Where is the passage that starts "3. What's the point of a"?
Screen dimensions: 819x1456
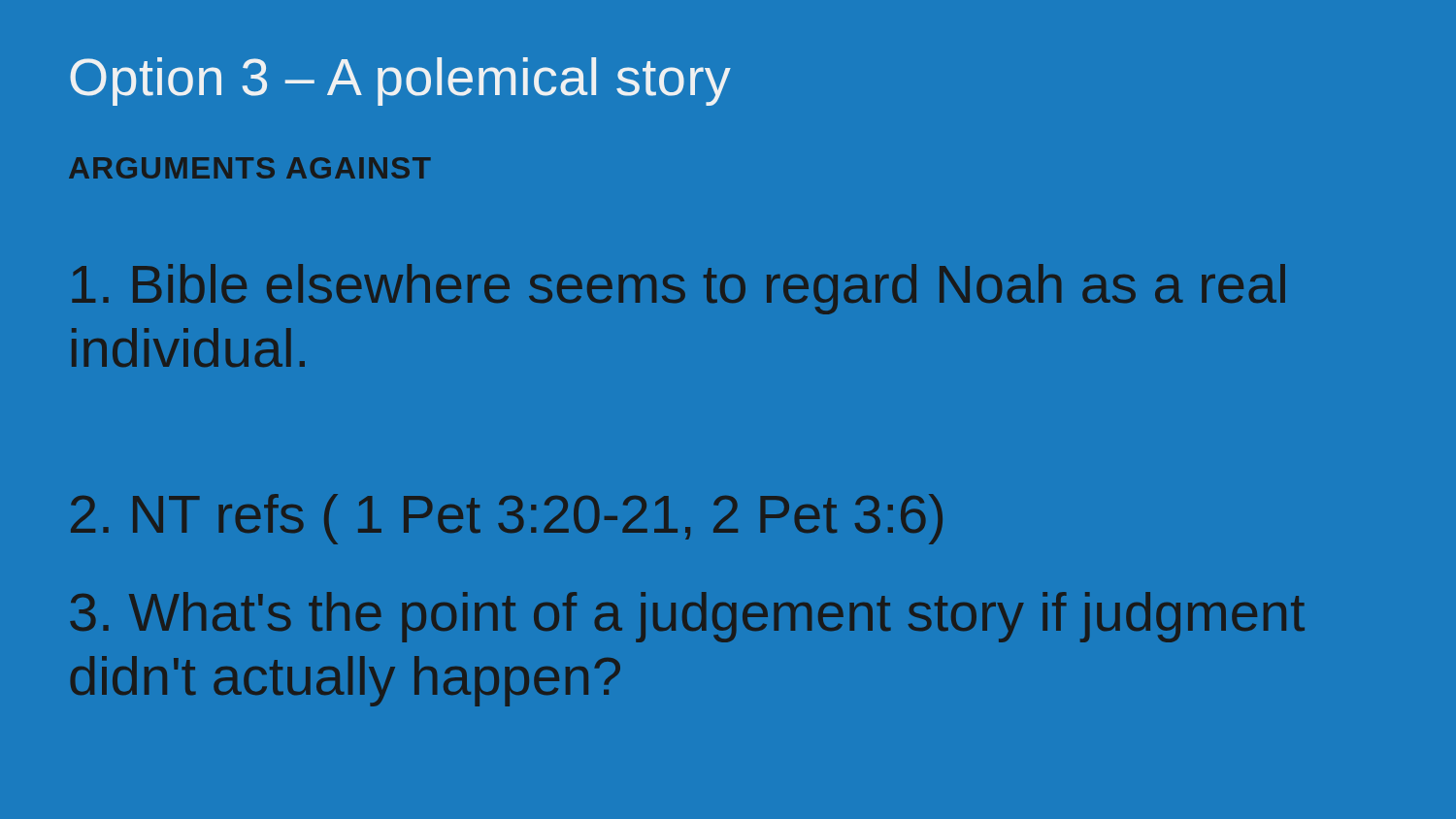point(687,644)
